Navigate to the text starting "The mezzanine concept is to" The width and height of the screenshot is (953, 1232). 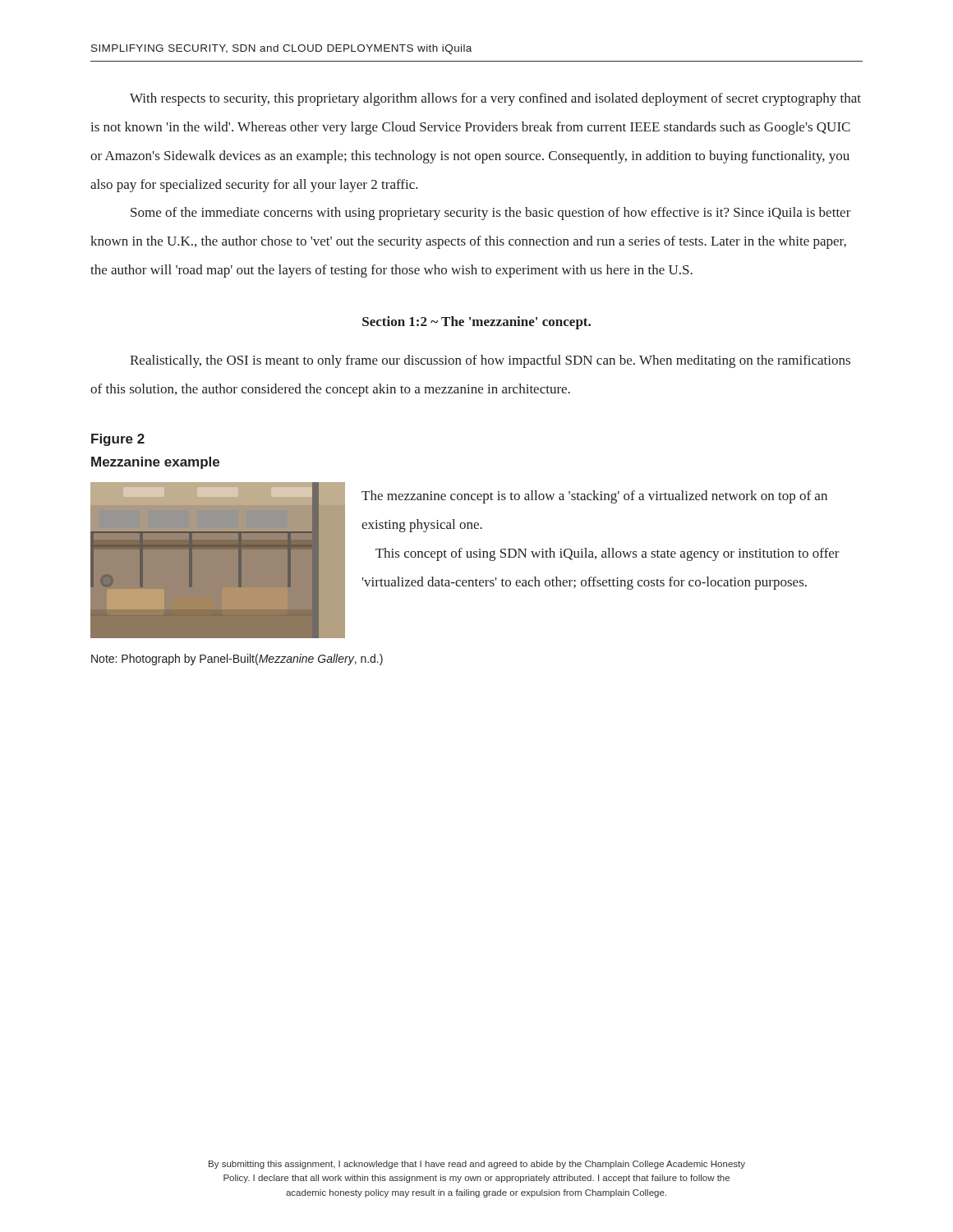pos(600,539)
